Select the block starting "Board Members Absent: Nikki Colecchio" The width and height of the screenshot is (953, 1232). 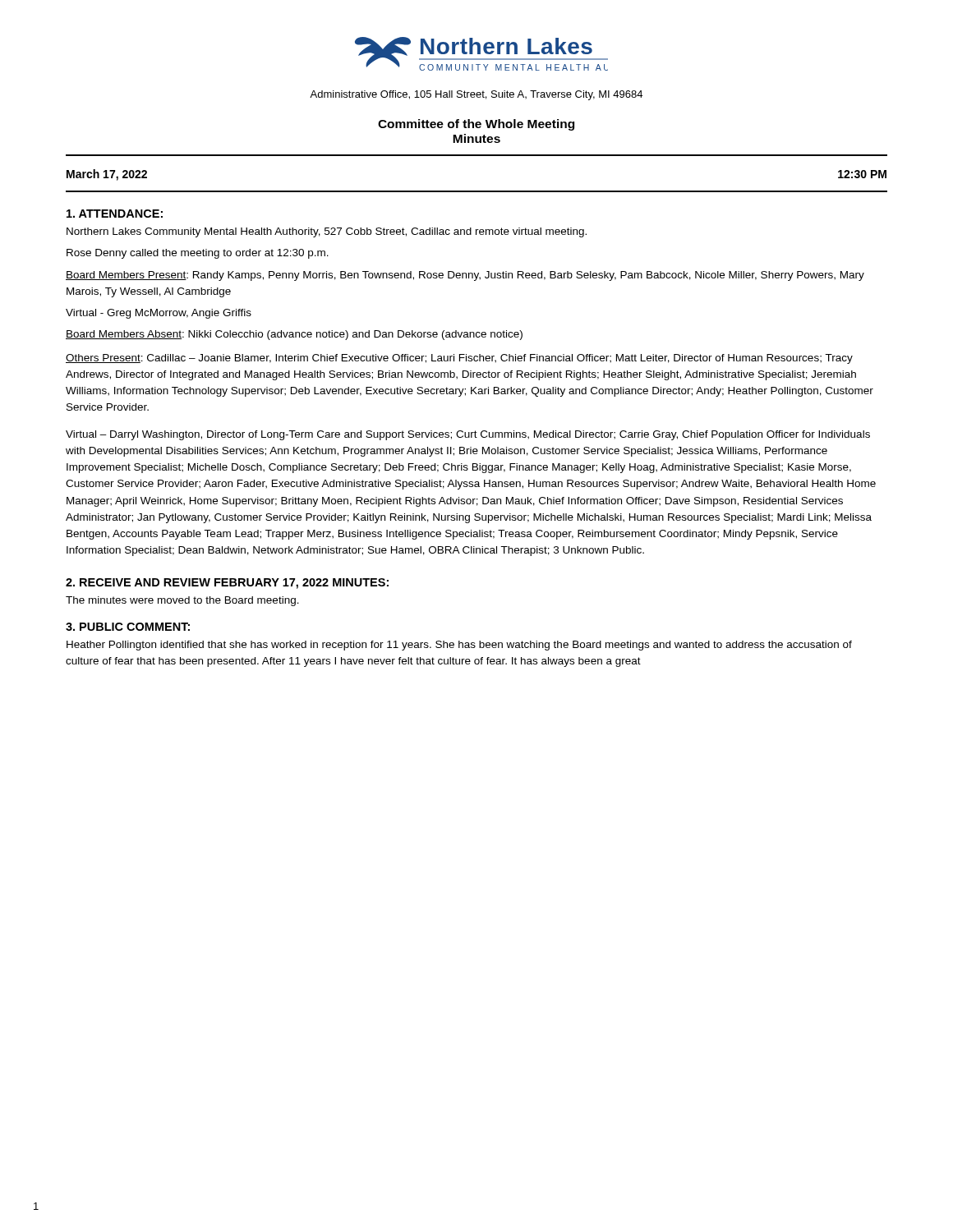[294, 334]
